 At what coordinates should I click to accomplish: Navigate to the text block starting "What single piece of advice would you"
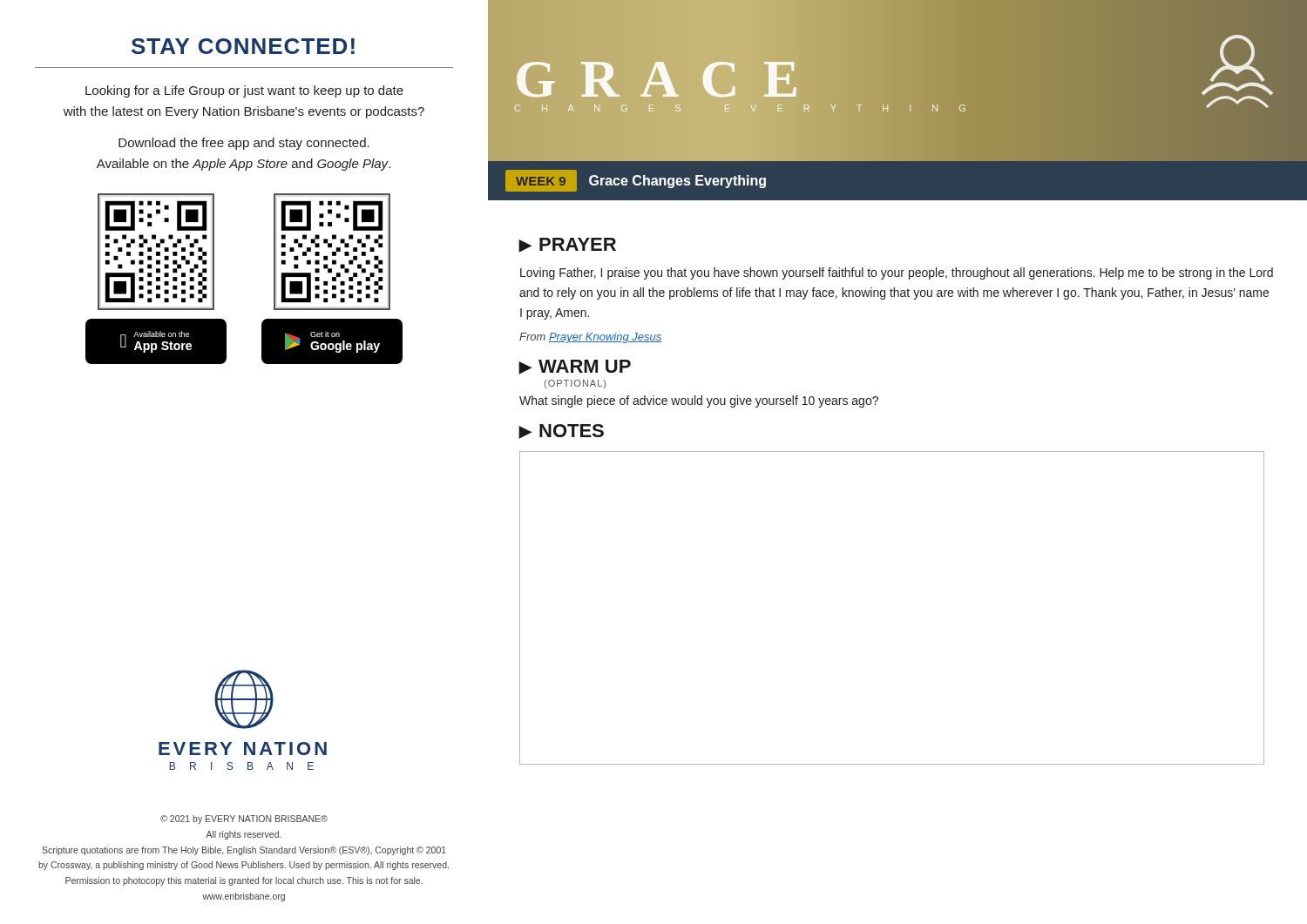pyautogui.click(x=699, y=401)
